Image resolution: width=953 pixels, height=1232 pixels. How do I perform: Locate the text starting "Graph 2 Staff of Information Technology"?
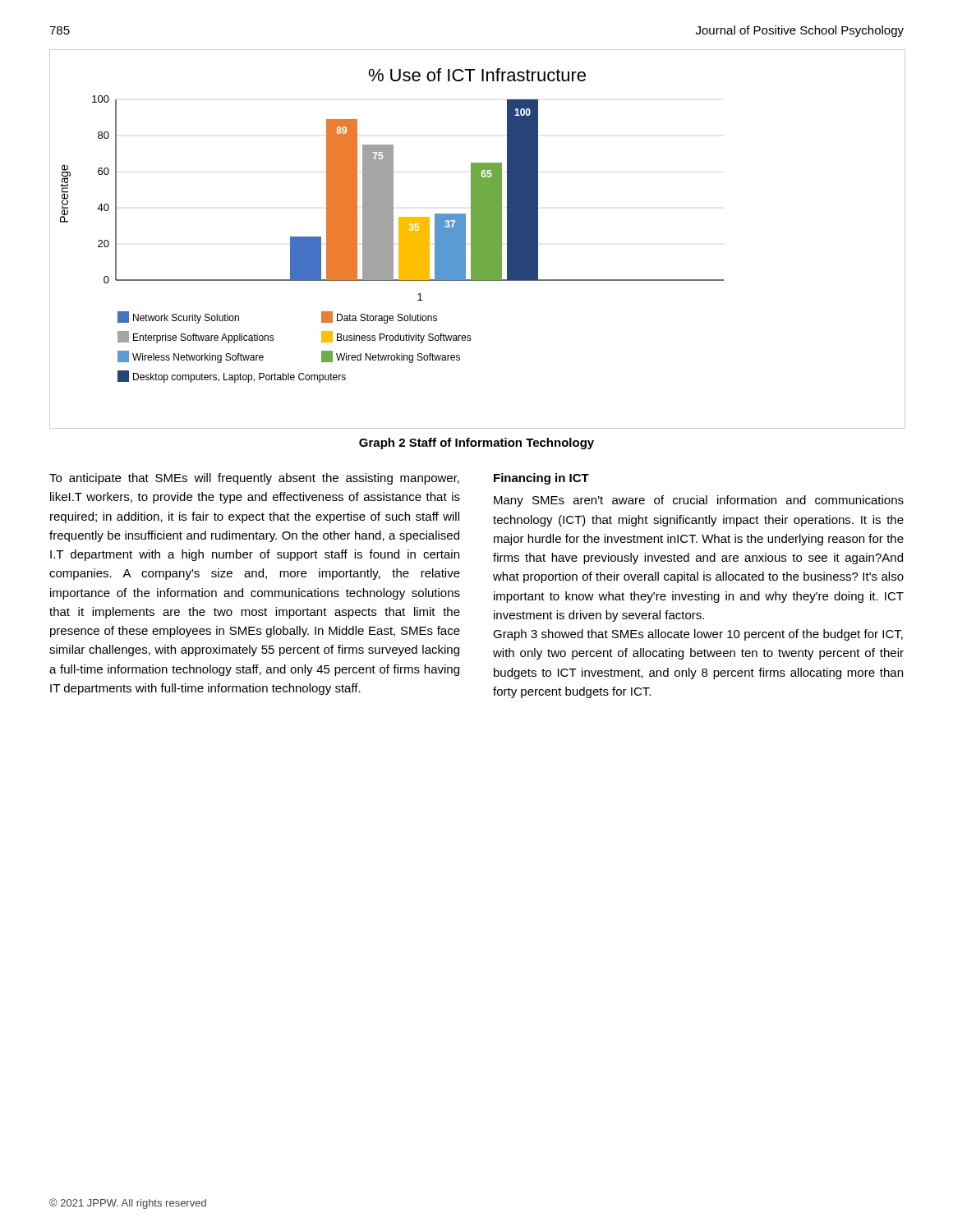[x=476, y=442]
